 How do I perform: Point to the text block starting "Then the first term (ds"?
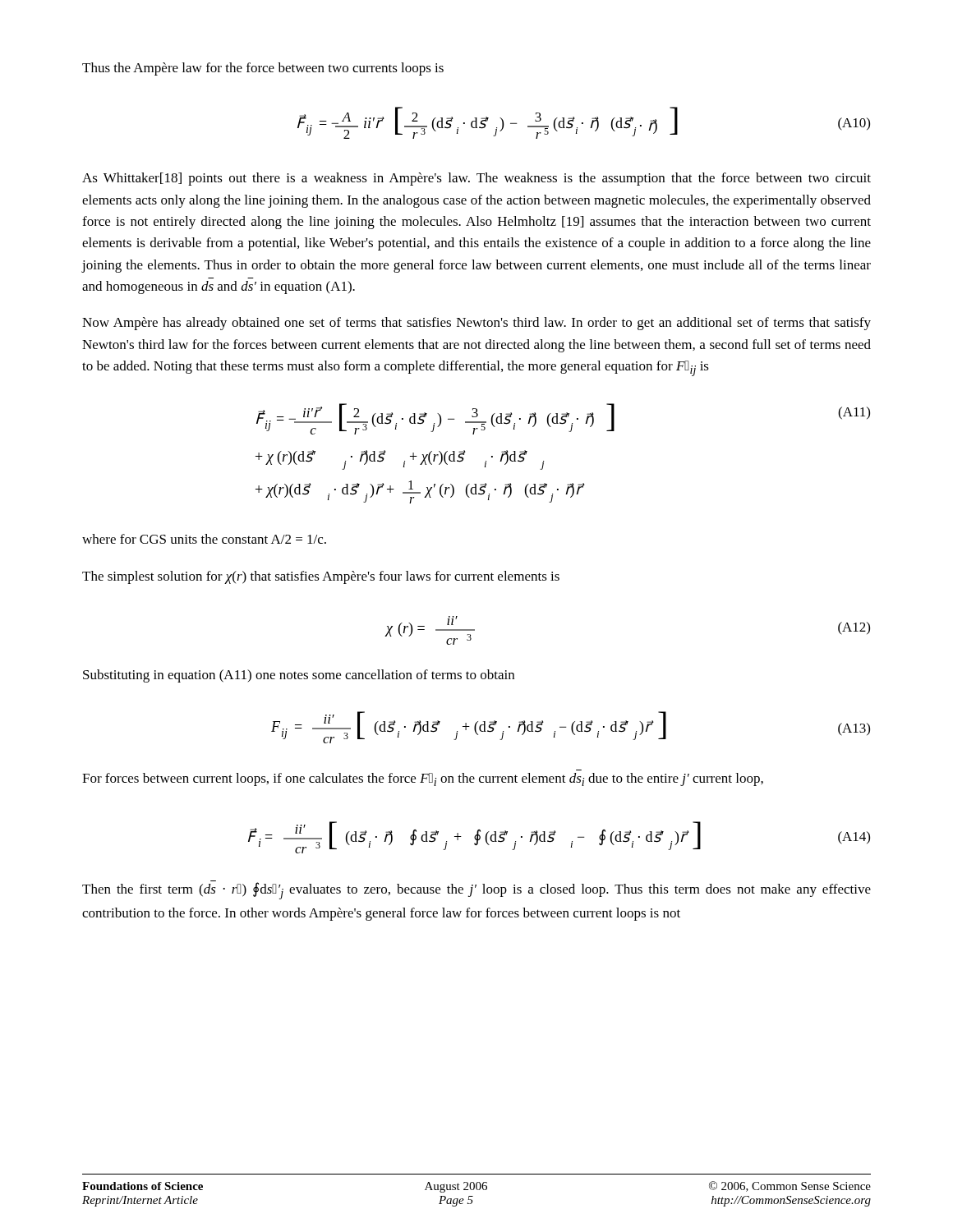tap(476, 901)
